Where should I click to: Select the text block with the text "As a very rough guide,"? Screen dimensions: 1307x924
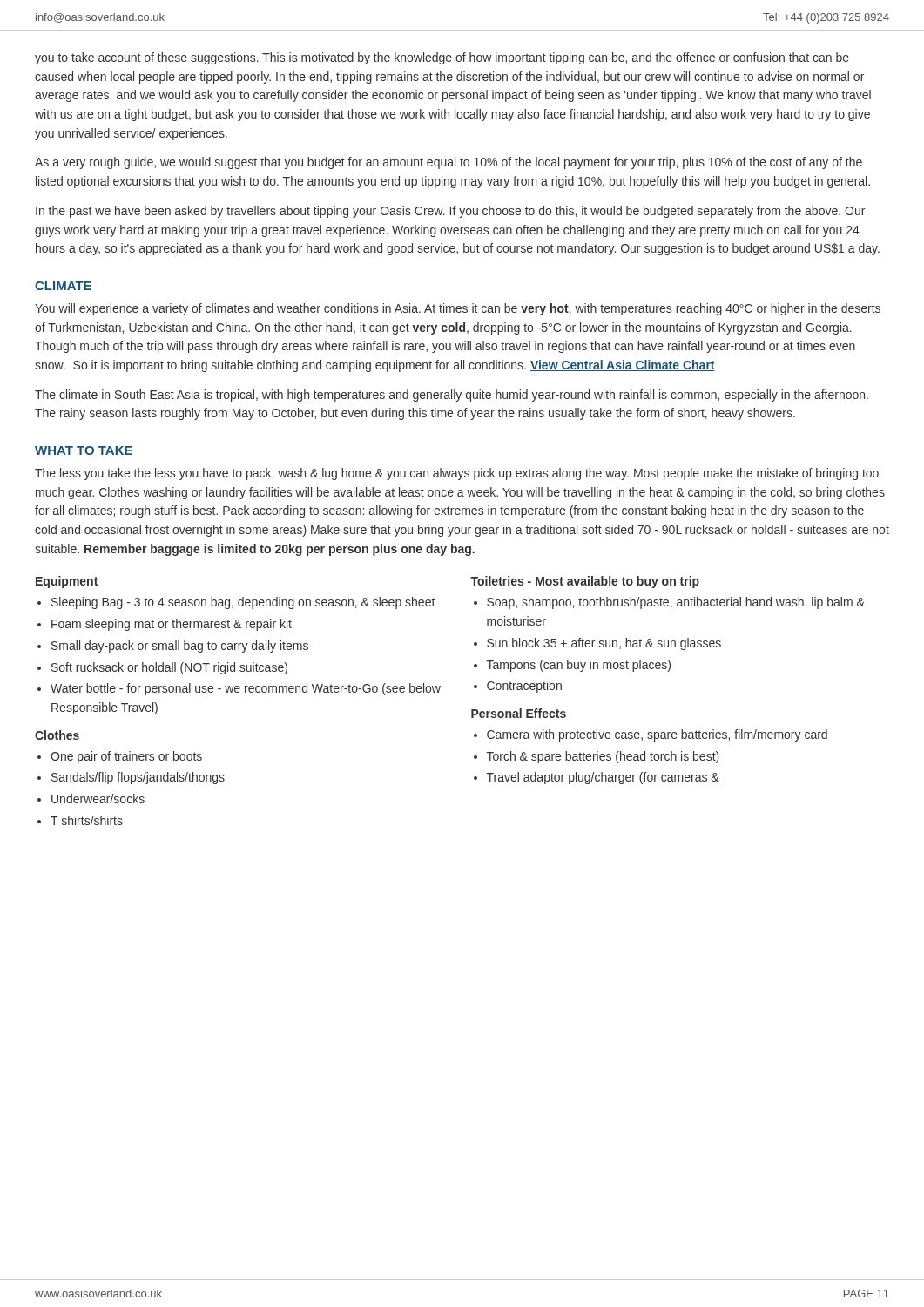462,173
